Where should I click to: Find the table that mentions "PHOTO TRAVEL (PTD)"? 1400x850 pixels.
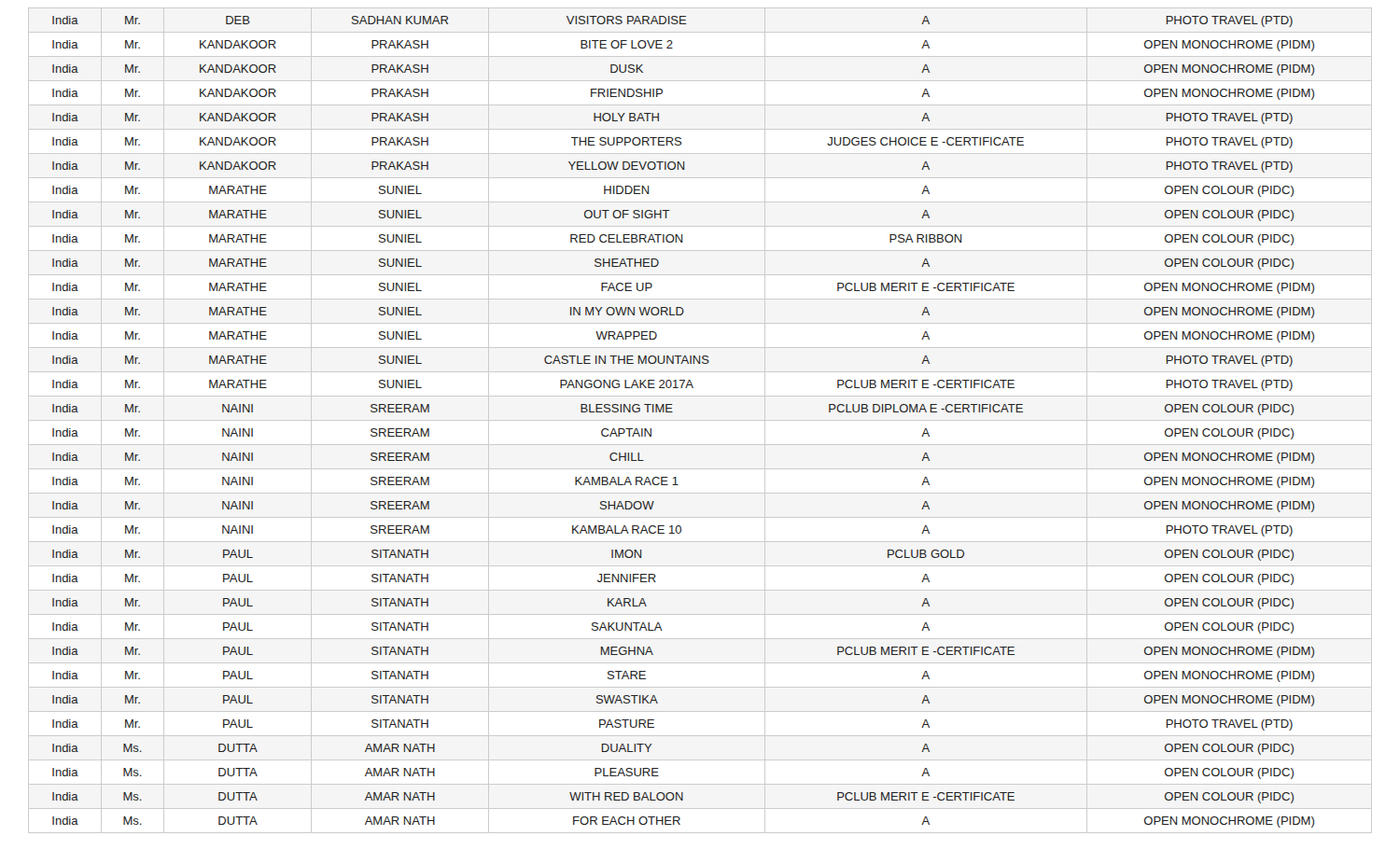click(x=700, y=420)
